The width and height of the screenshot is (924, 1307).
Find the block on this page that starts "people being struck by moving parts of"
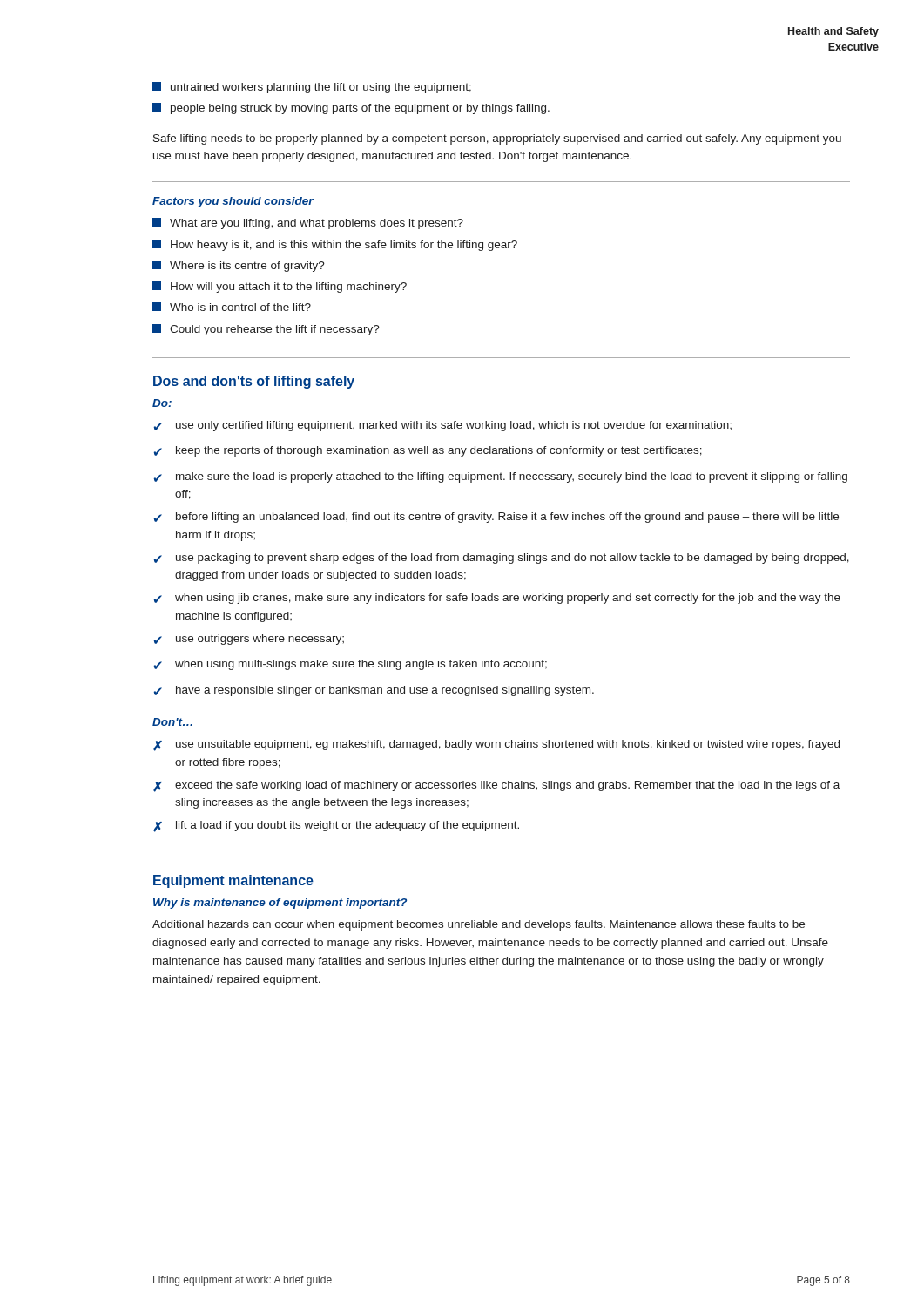click(501, 108)
